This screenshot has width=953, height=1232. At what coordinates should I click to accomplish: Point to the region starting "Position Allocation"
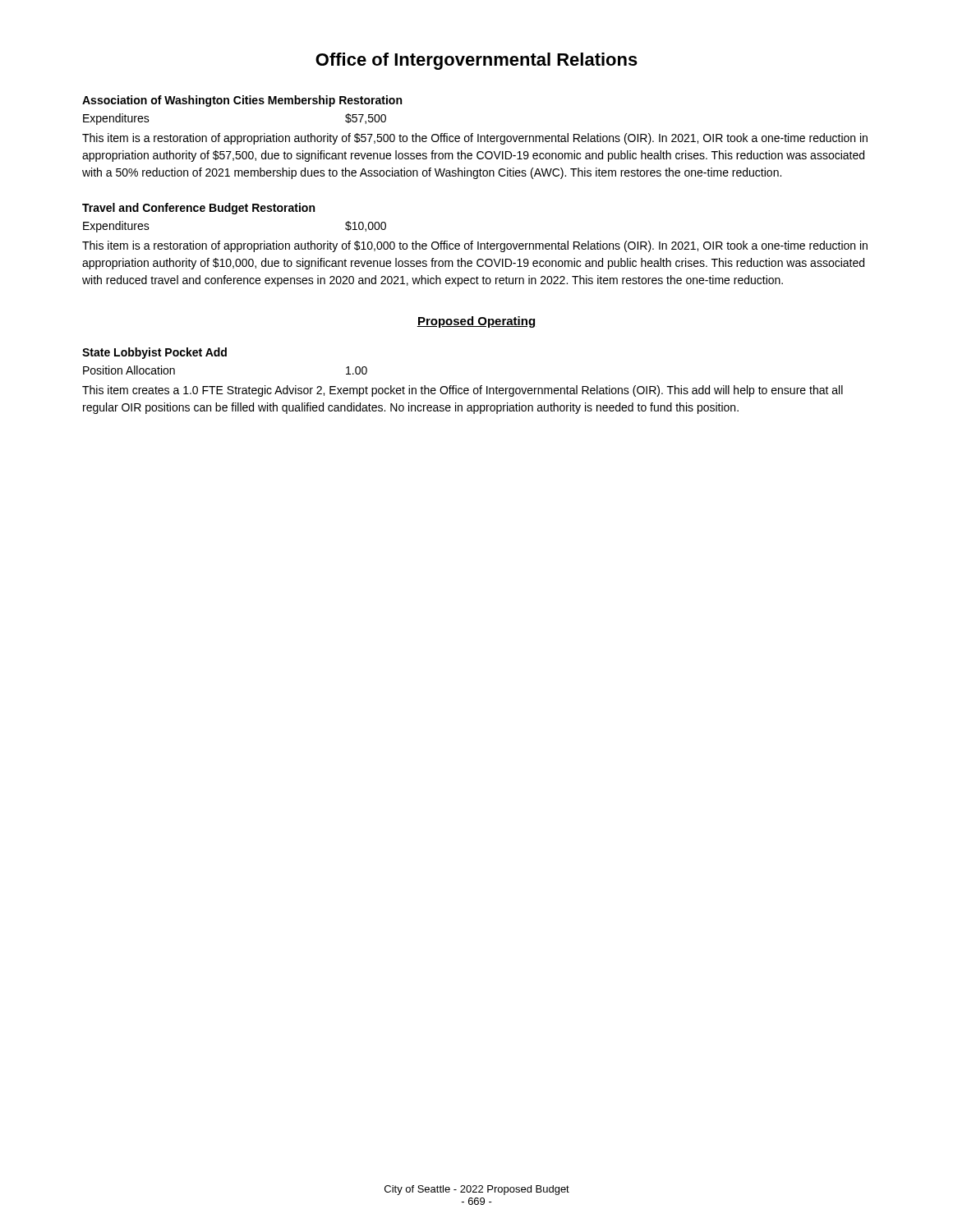(x=129, y=370)
